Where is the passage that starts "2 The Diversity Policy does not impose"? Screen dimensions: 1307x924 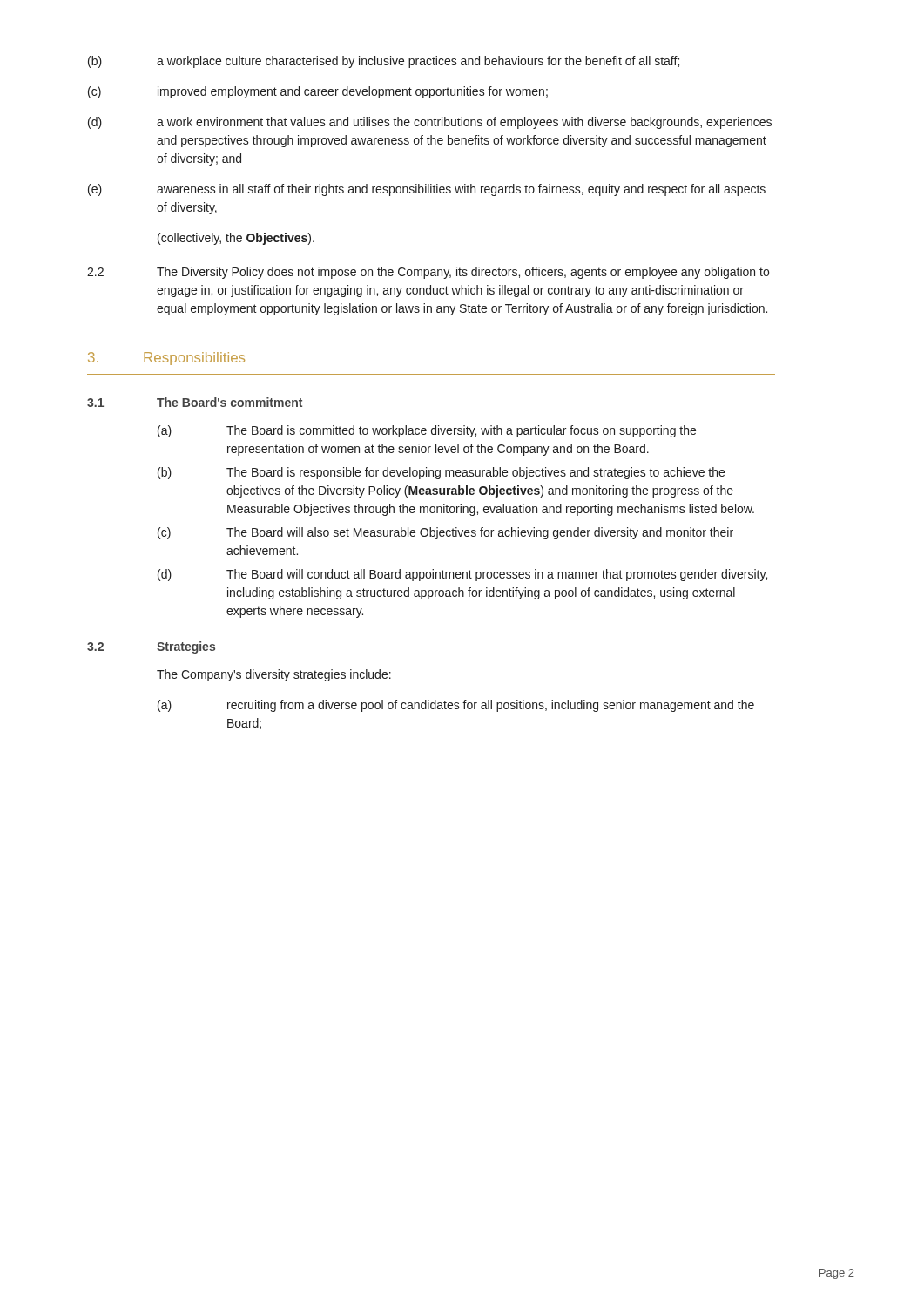point(431,291)
